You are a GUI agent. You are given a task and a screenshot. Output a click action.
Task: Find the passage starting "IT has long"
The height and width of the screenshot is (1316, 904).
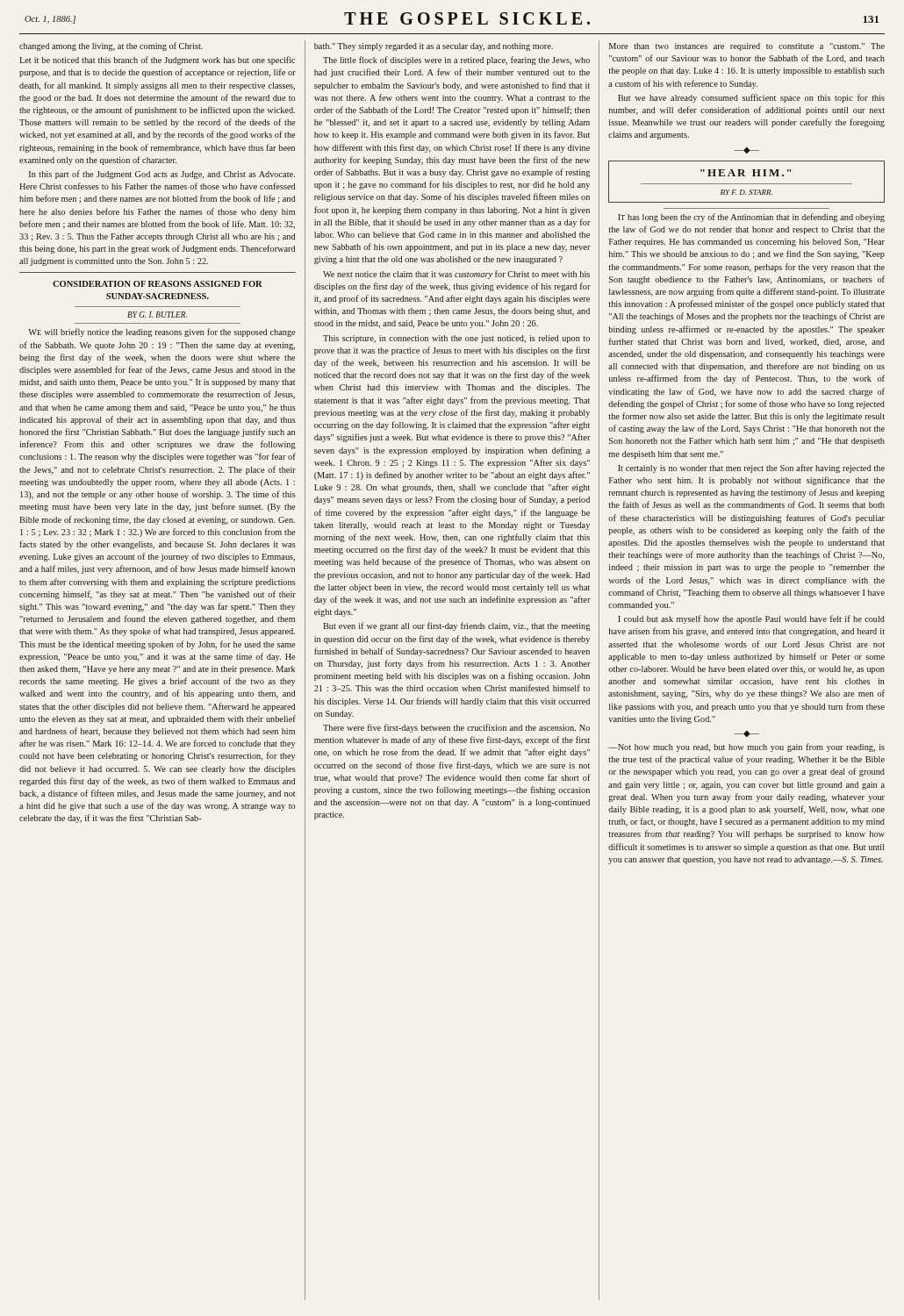point(747,468)
